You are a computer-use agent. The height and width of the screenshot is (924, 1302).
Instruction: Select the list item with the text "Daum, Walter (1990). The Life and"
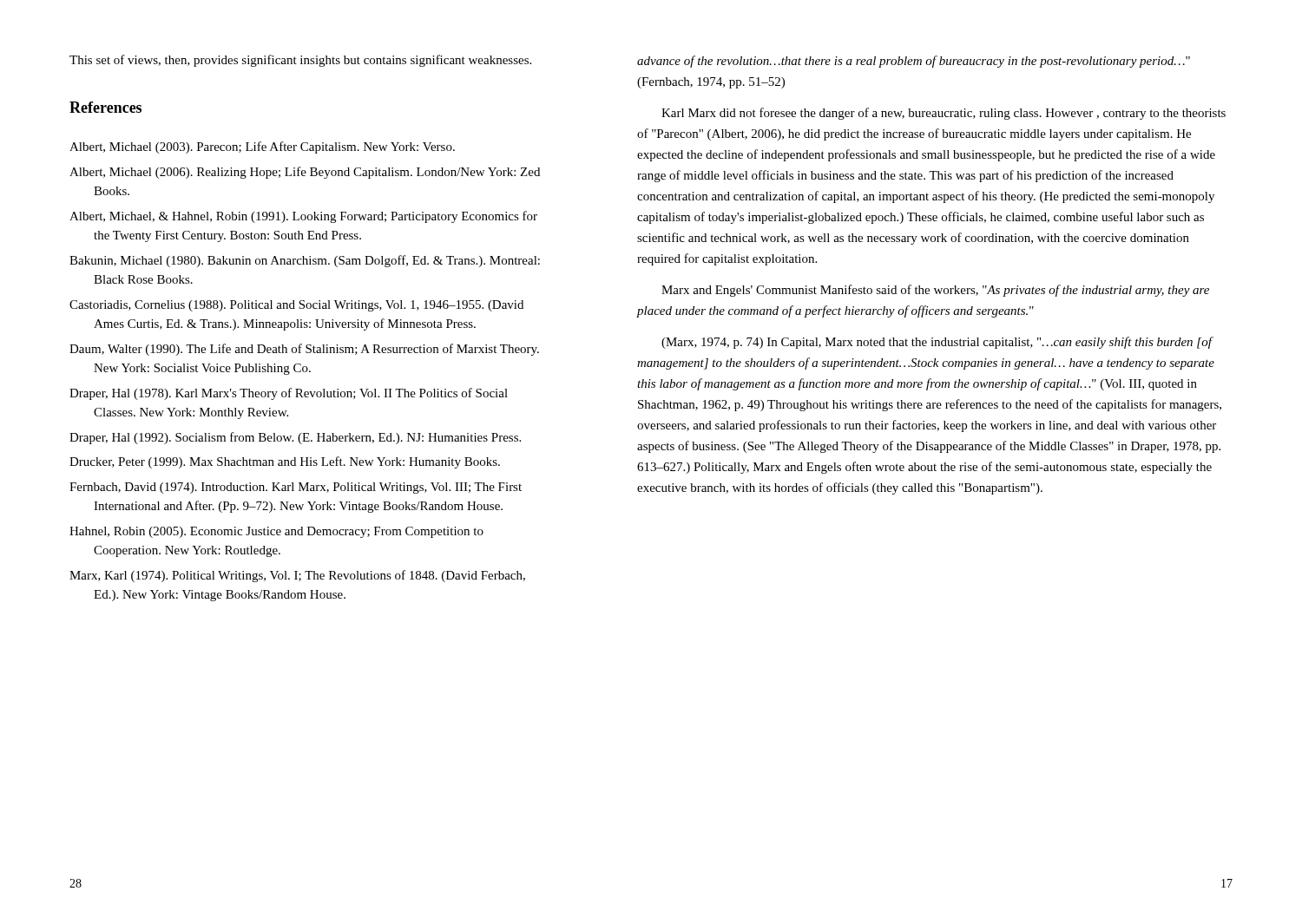tap(305, 358)
